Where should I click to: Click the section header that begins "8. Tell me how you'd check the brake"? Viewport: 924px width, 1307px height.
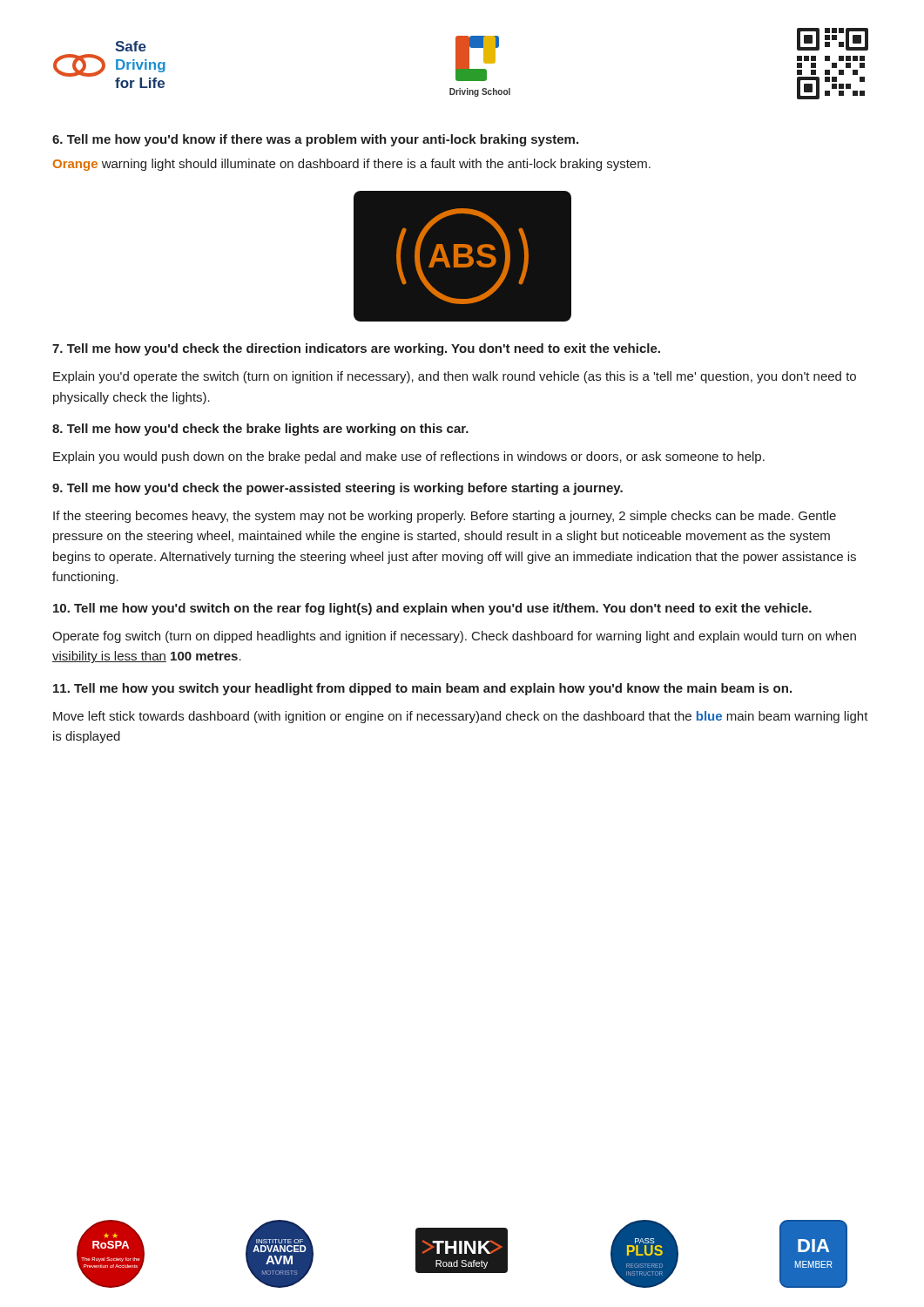(261, 428)
